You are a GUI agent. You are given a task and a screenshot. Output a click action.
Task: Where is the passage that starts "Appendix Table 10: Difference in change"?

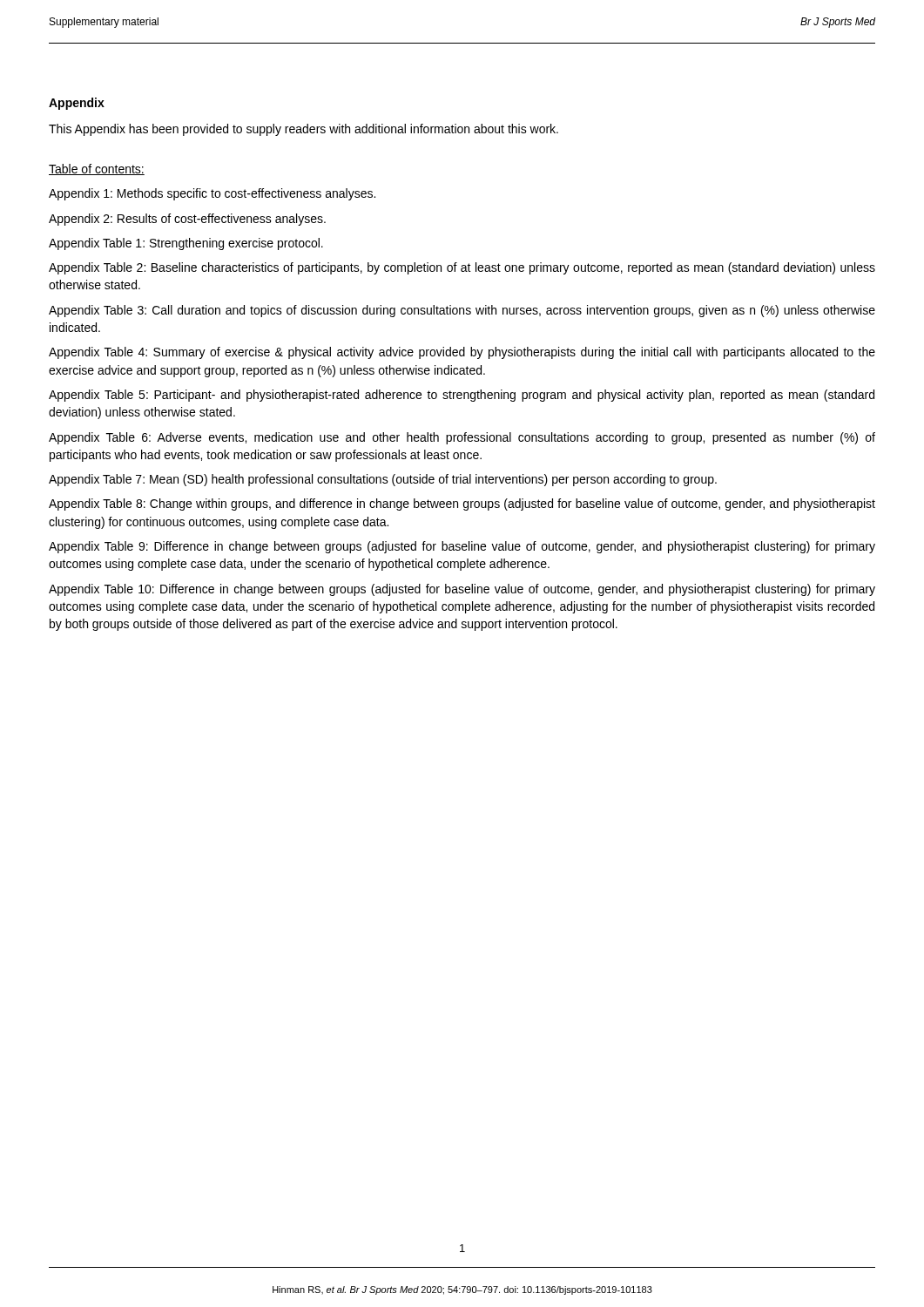coord(462,606)
